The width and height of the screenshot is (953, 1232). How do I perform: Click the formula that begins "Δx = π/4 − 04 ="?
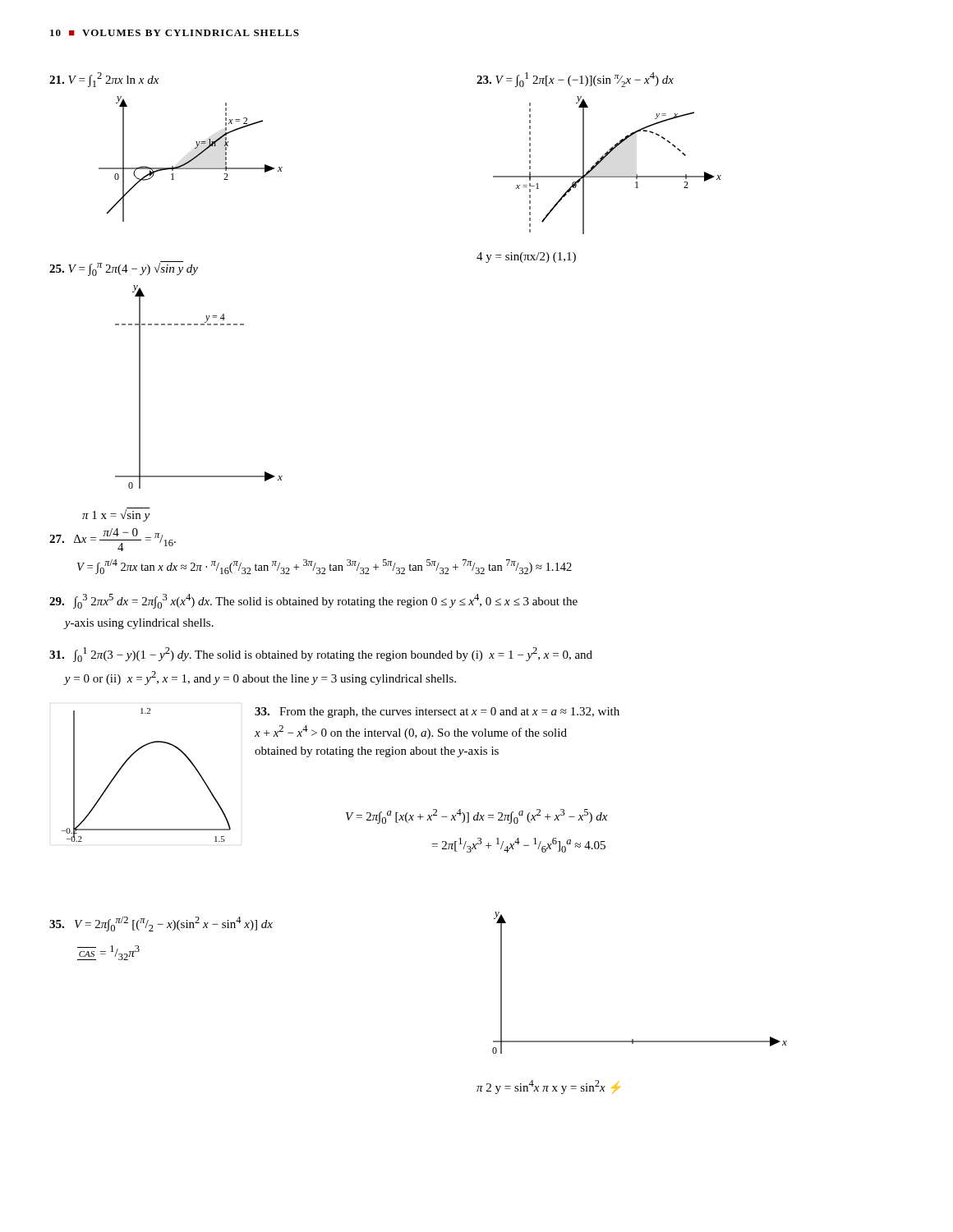point(113,540)
